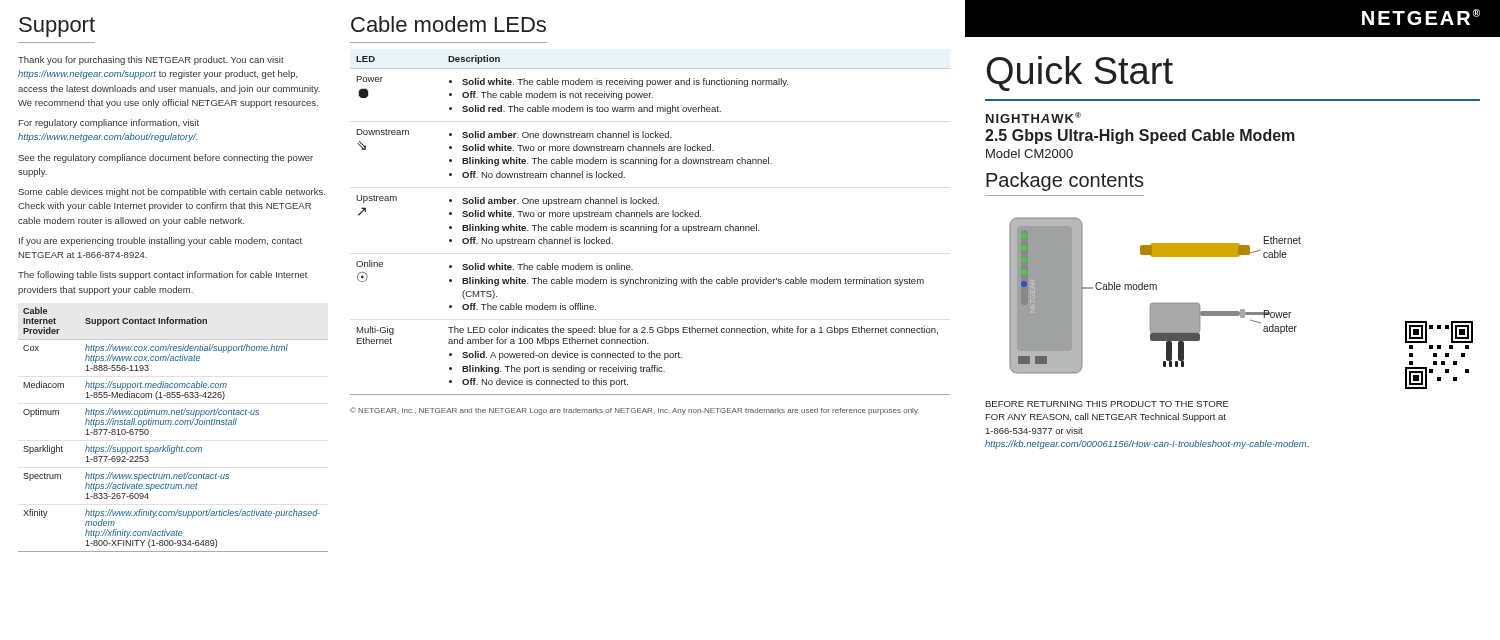This screenshot has width=1500, height=640.
Task: Point to the element starting "The following table lists support"
Action: tap(163, 282)
